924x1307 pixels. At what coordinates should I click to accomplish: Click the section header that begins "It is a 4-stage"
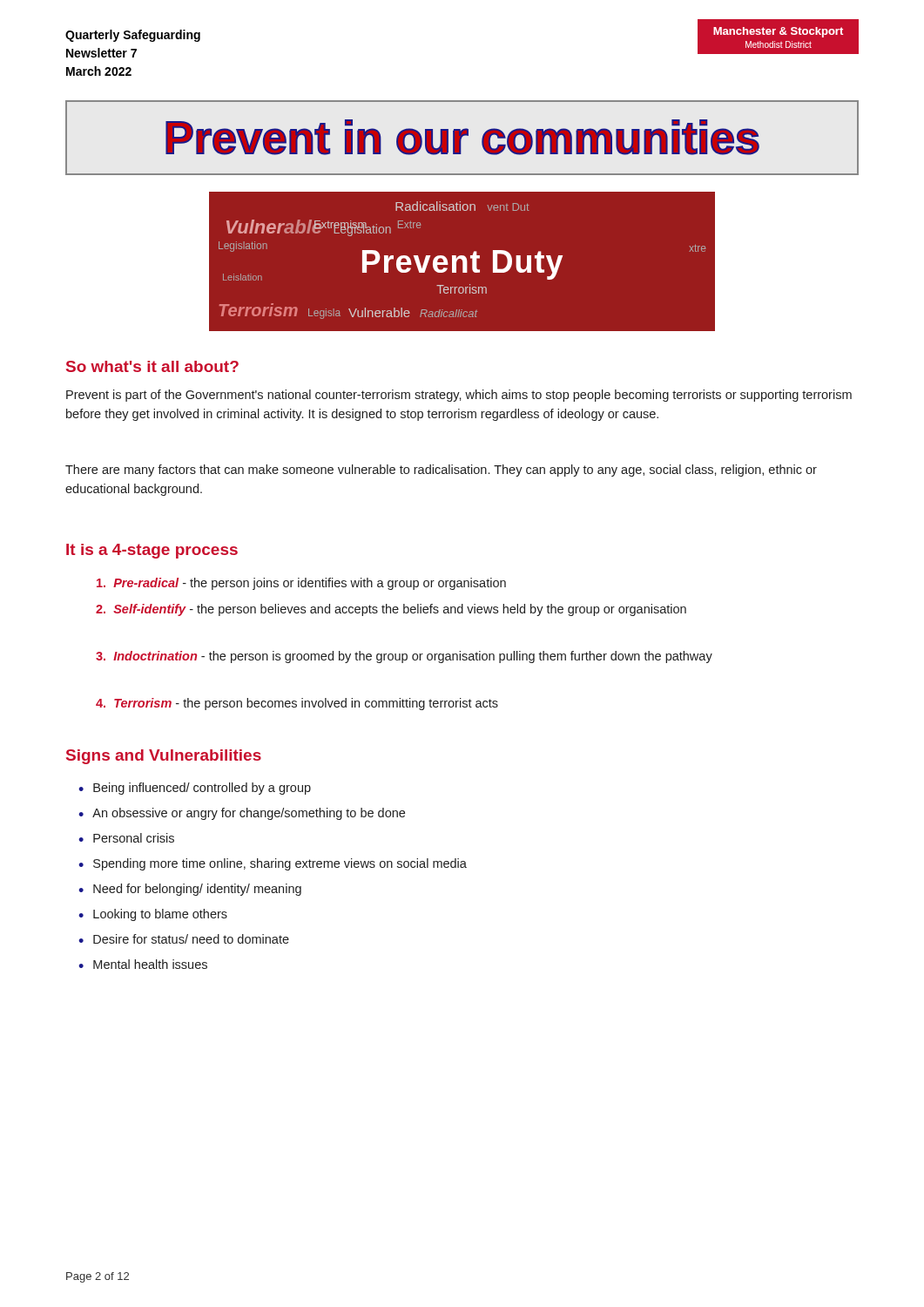click(x=152, y=549)
